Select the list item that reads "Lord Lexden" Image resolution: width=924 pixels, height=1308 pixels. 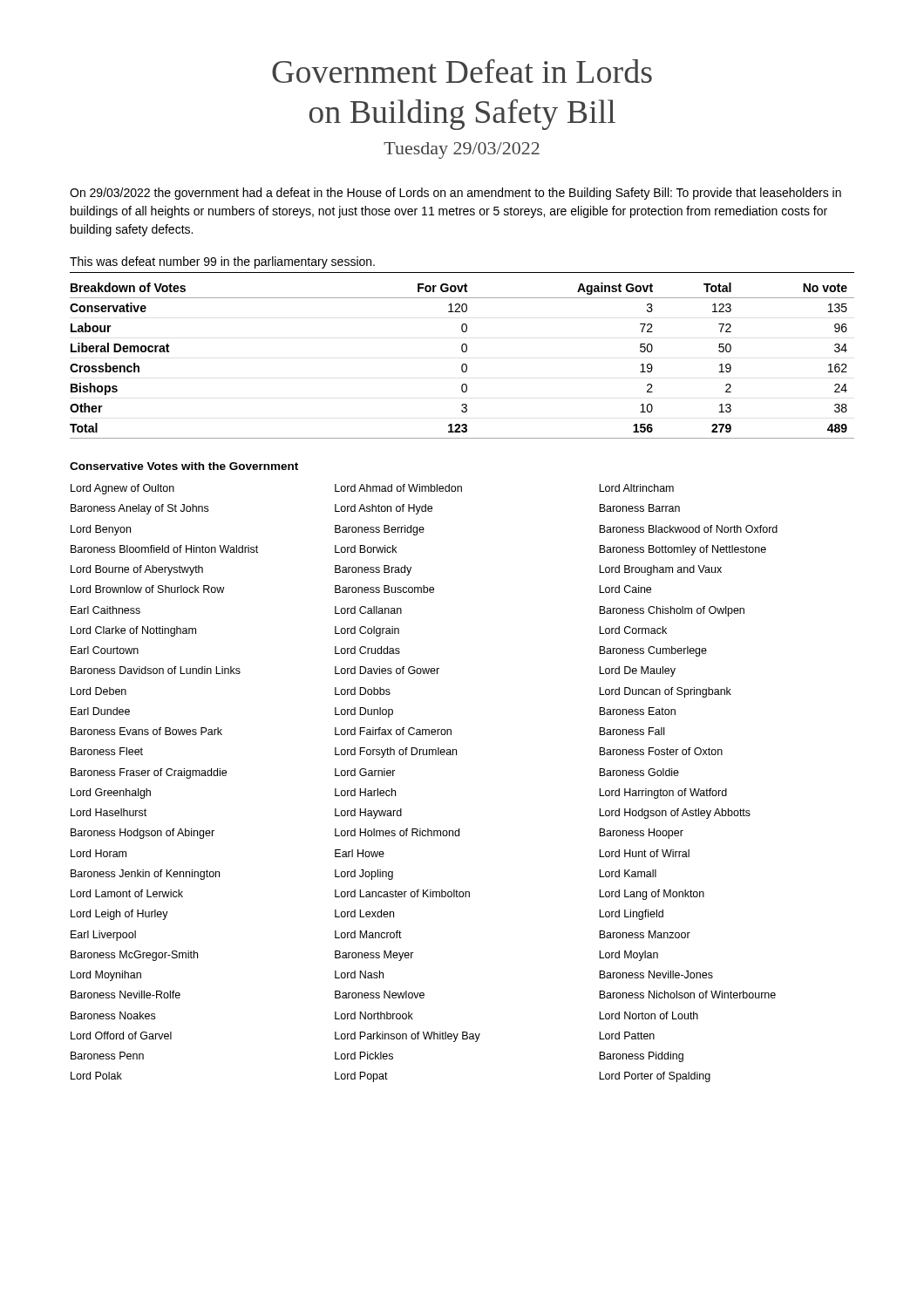[364, 914]
